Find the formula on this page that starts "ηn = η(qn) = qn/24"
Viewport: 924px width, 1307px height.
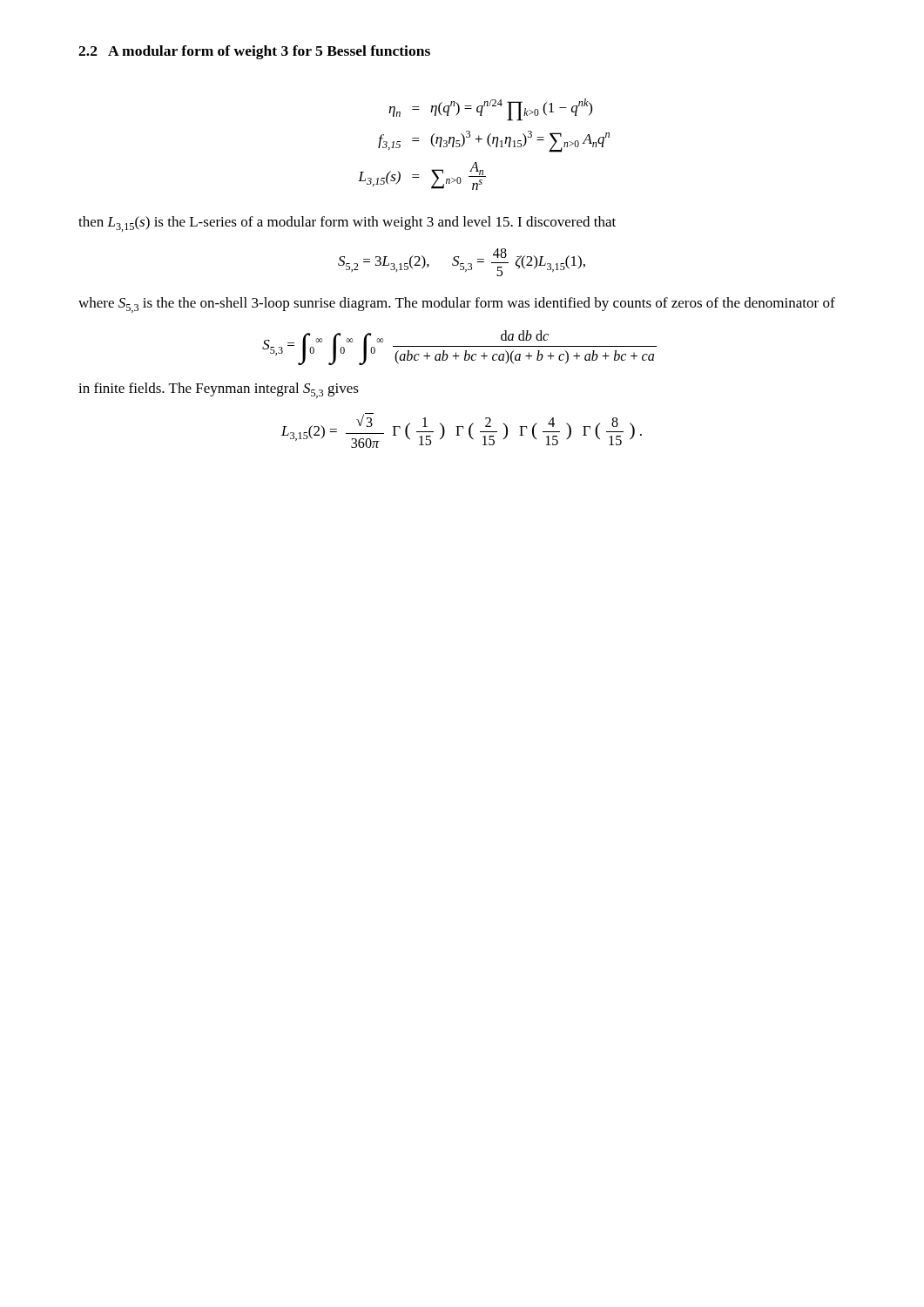(x=462, y=145)
